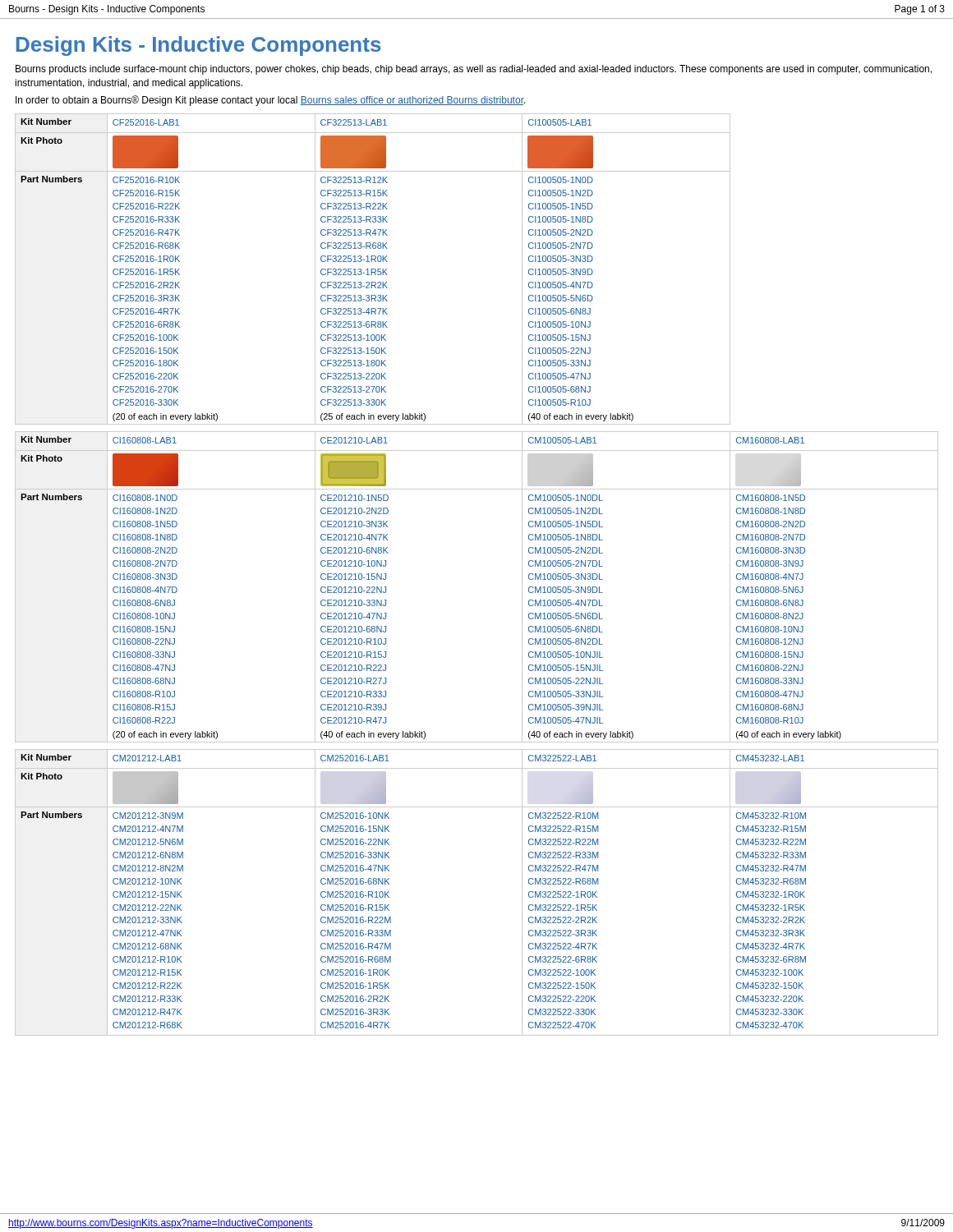Screen dimensions: 1232x953
Task: Click the title
Action: (x=198, y=45)
